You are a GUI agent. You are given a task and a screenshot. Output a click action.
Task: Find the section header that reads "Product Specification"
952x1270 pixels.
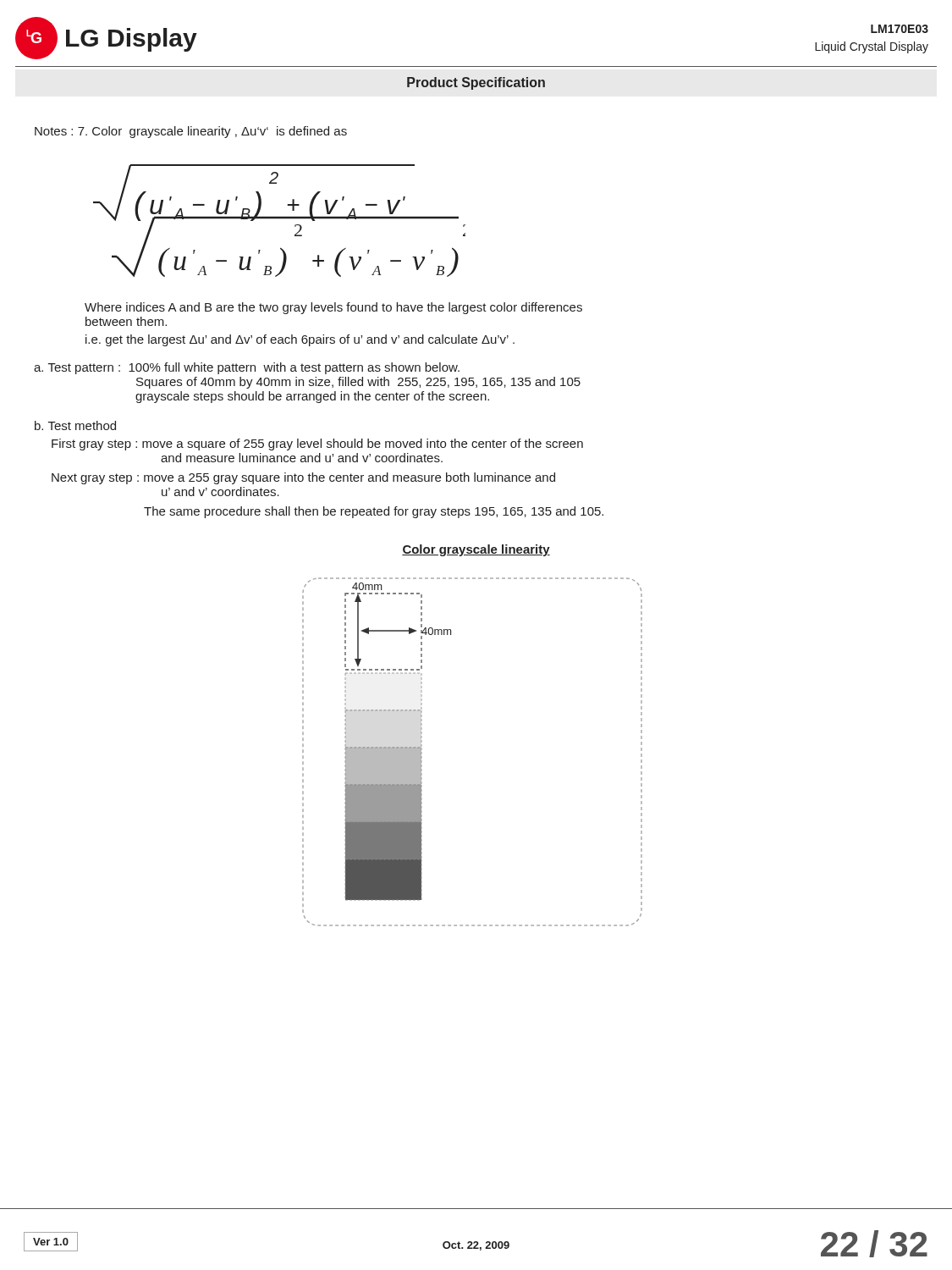tap(476, 83)
